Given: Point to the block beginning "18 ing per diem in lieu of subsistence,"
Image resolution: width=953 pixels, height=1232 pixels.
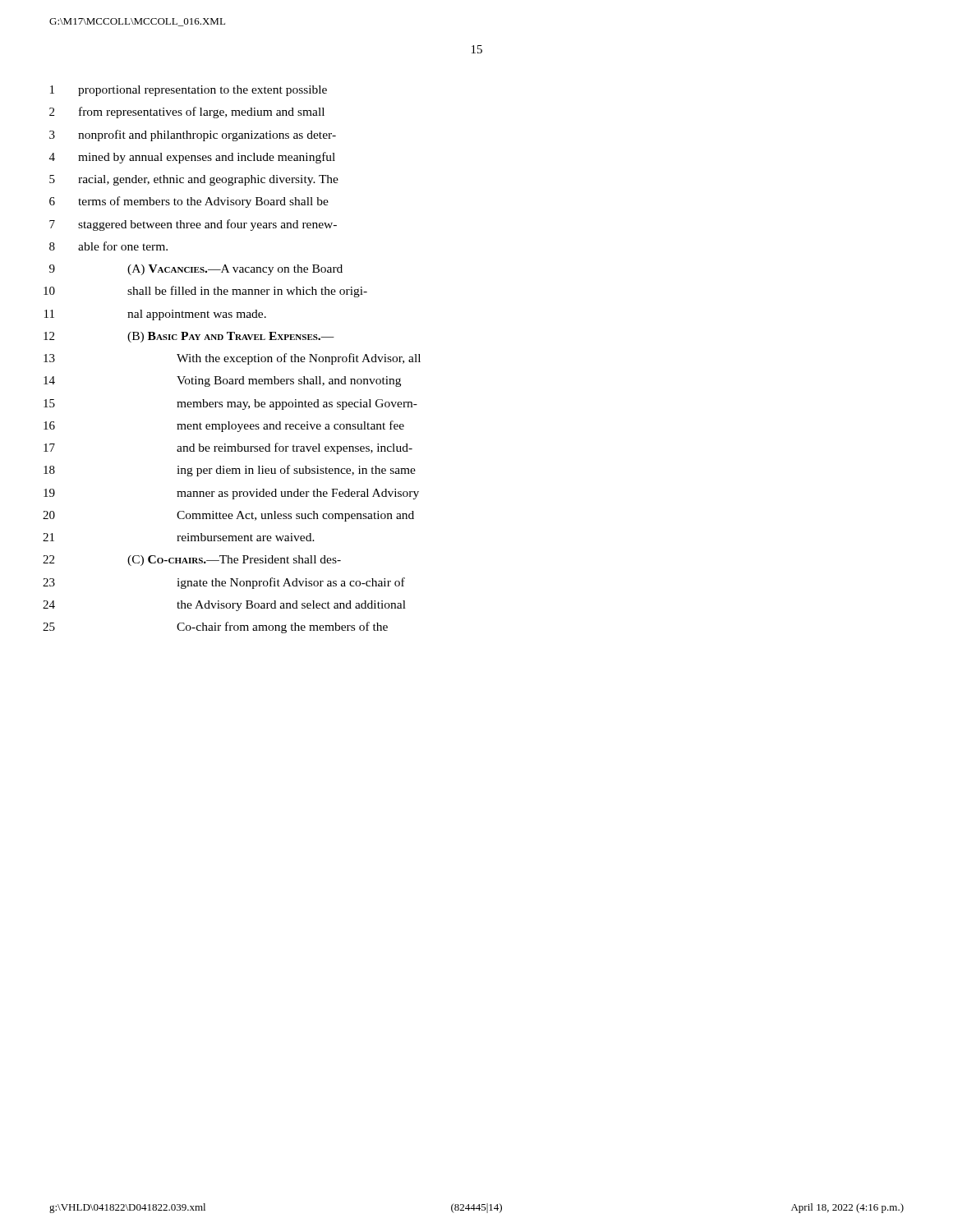Looking at the screenshot, I should [230, 471].
